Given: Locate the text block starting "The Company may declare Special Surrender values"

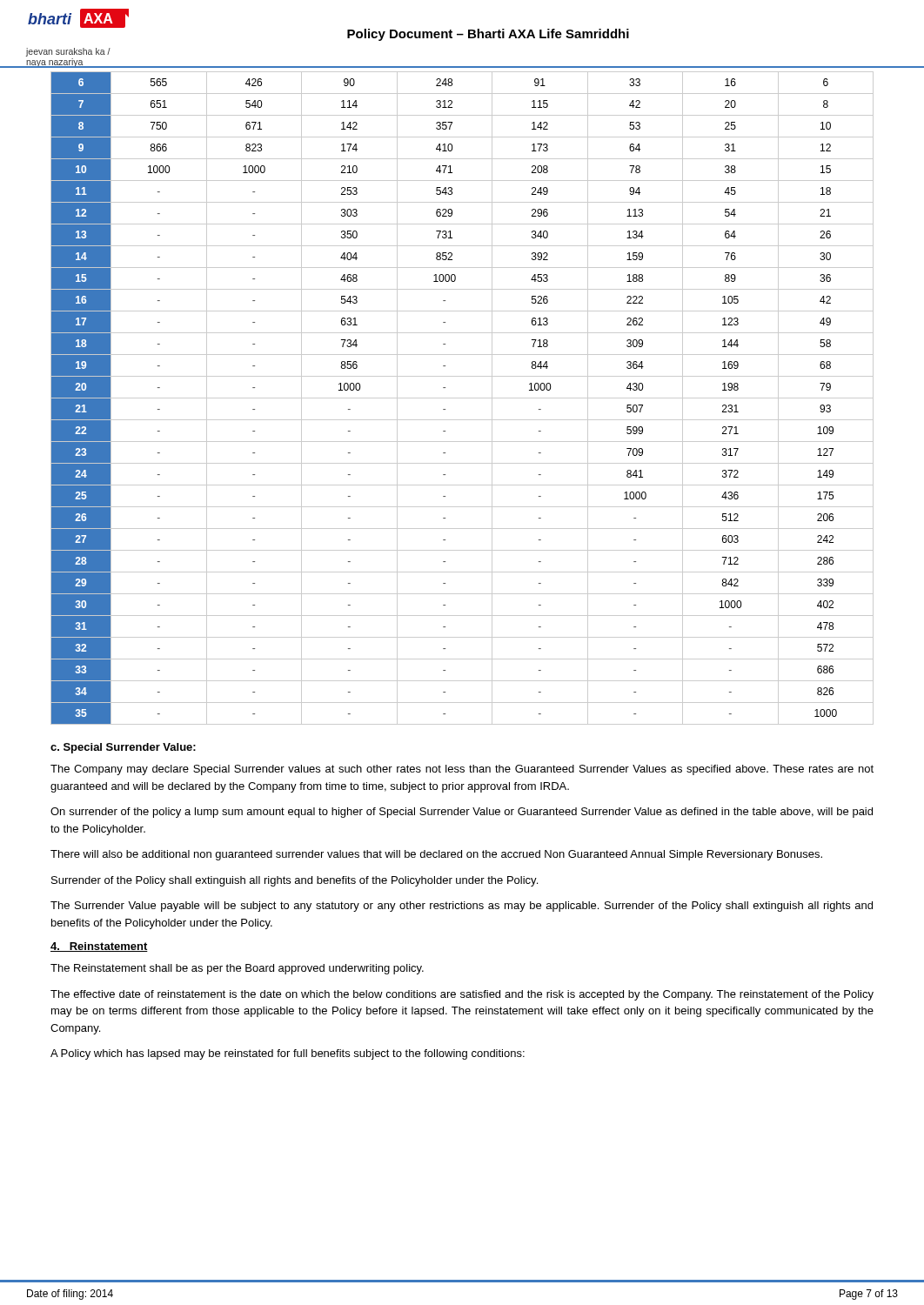Looking at the screenshot, I should [x=462, y=777].
